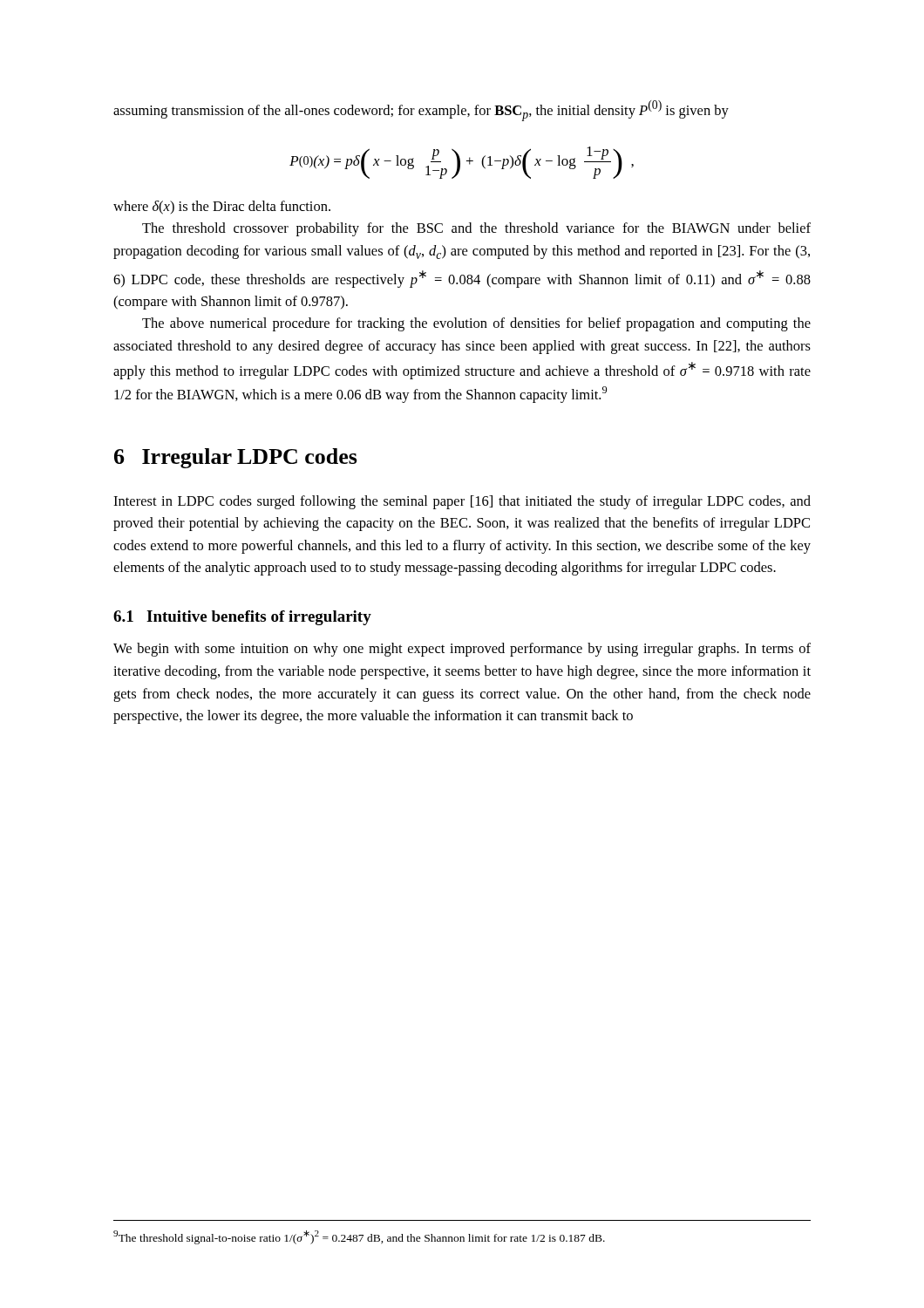
Task: Where does it say "6 Irregular LDPC codes"?
Action: (x=235, y=456)
